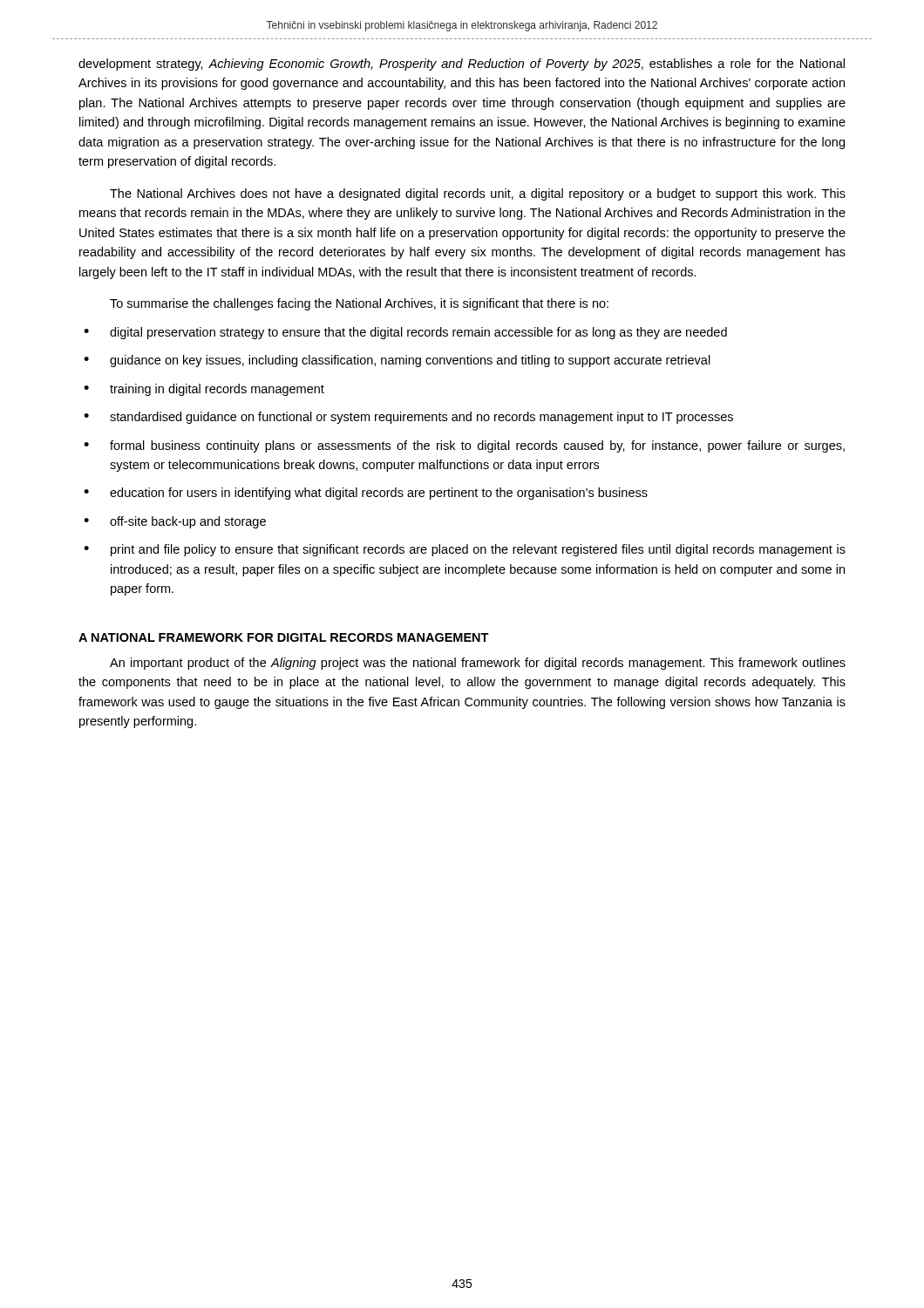Click on the list item that says "• standardised guidance"
The height and width of the screenshot is (1308, 924).
(462, 417)
